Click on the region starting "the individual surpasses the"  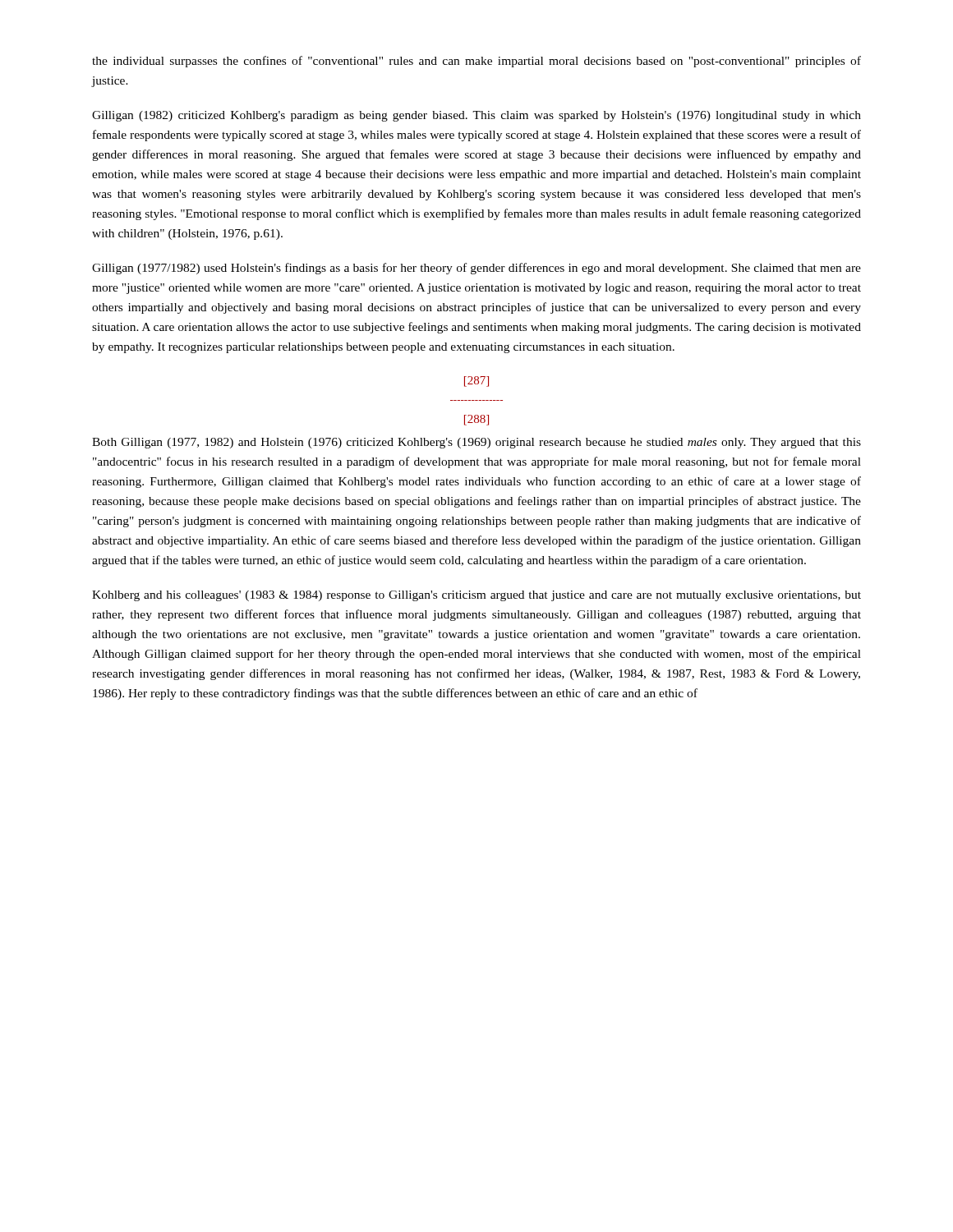pos(476,70)
